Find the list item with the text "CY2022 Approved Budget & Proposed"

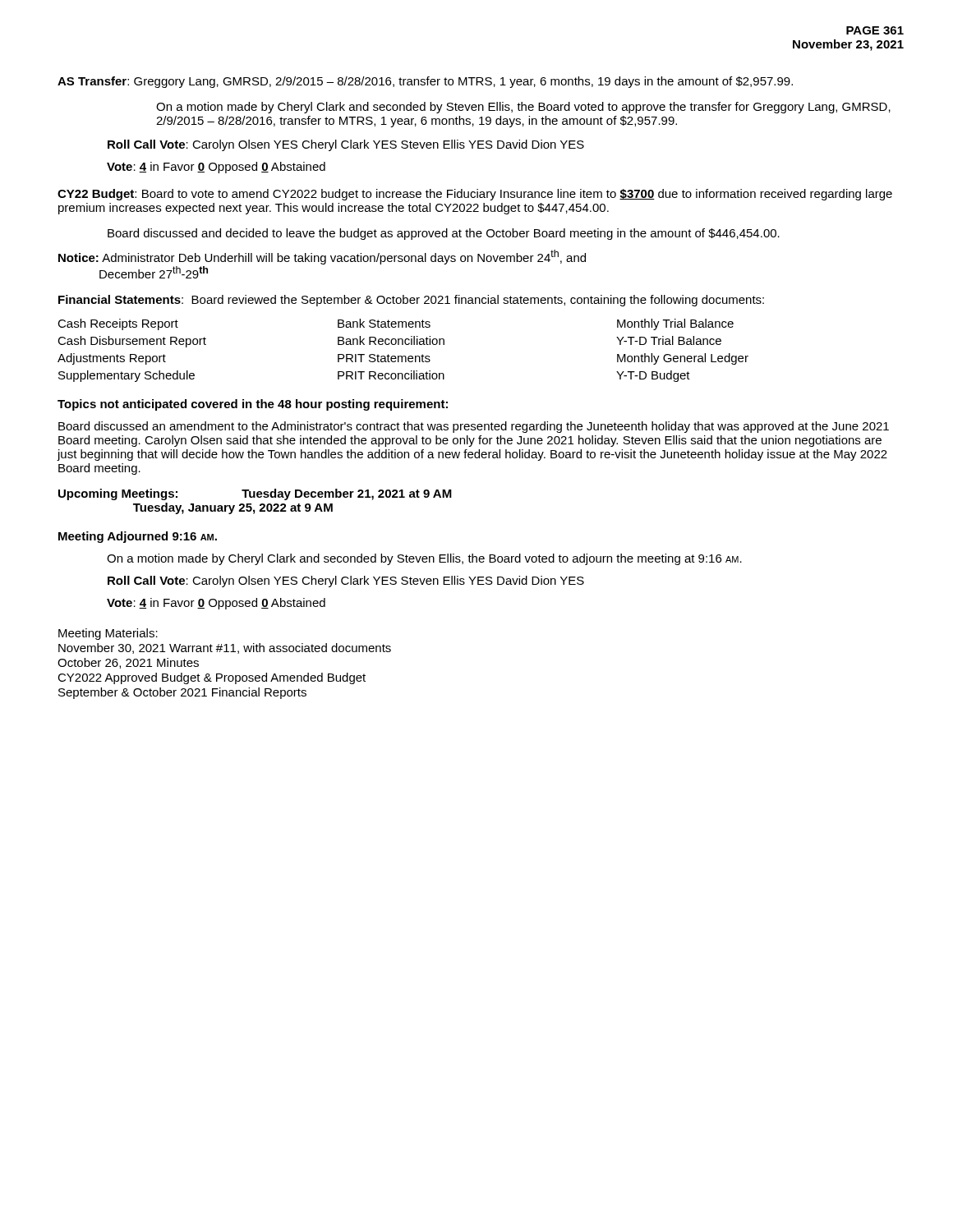(x=212, y=677)
